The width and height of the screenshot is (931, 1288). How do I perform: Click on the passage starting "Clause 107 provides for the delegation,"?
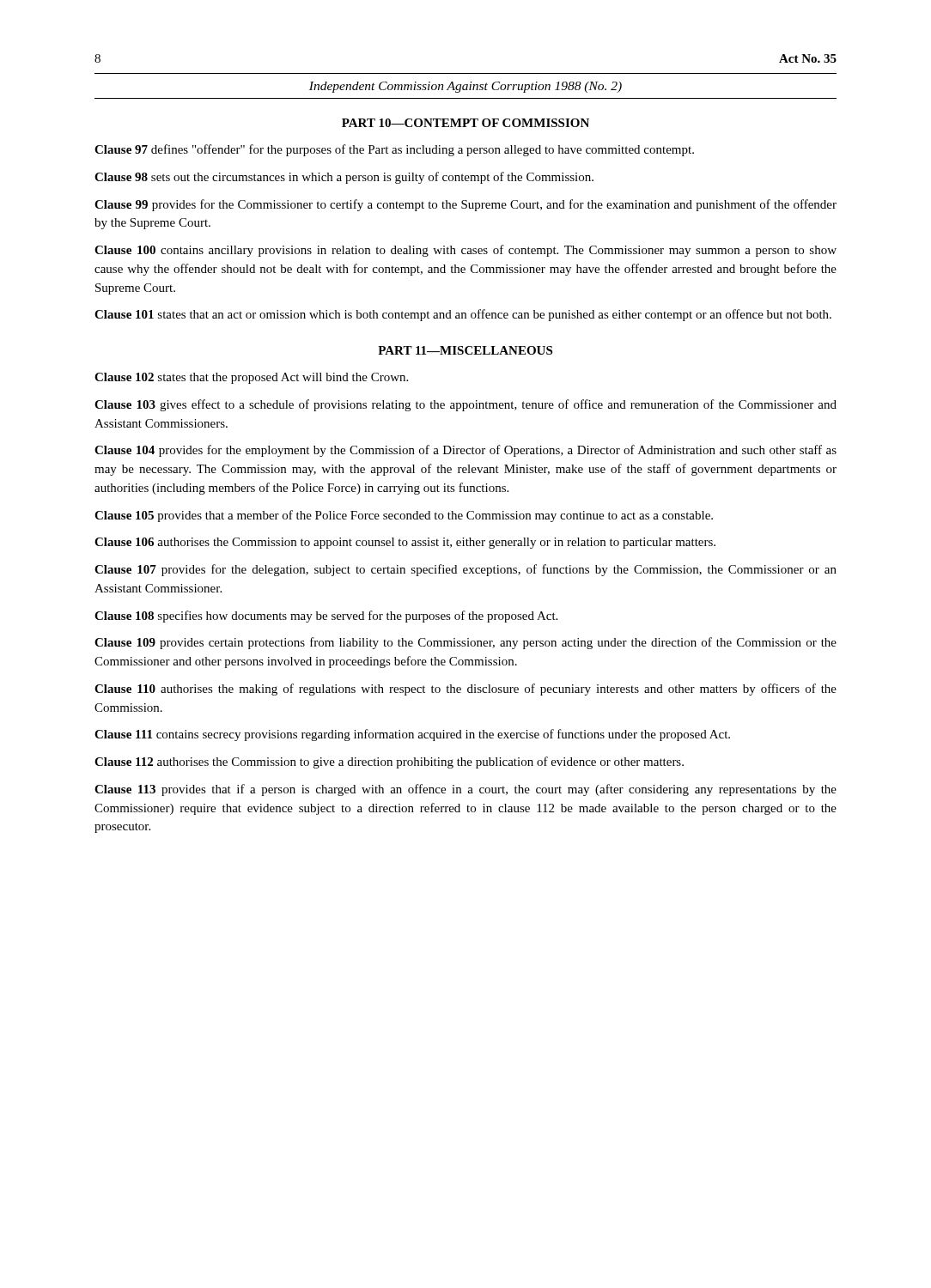pos(466,579)
